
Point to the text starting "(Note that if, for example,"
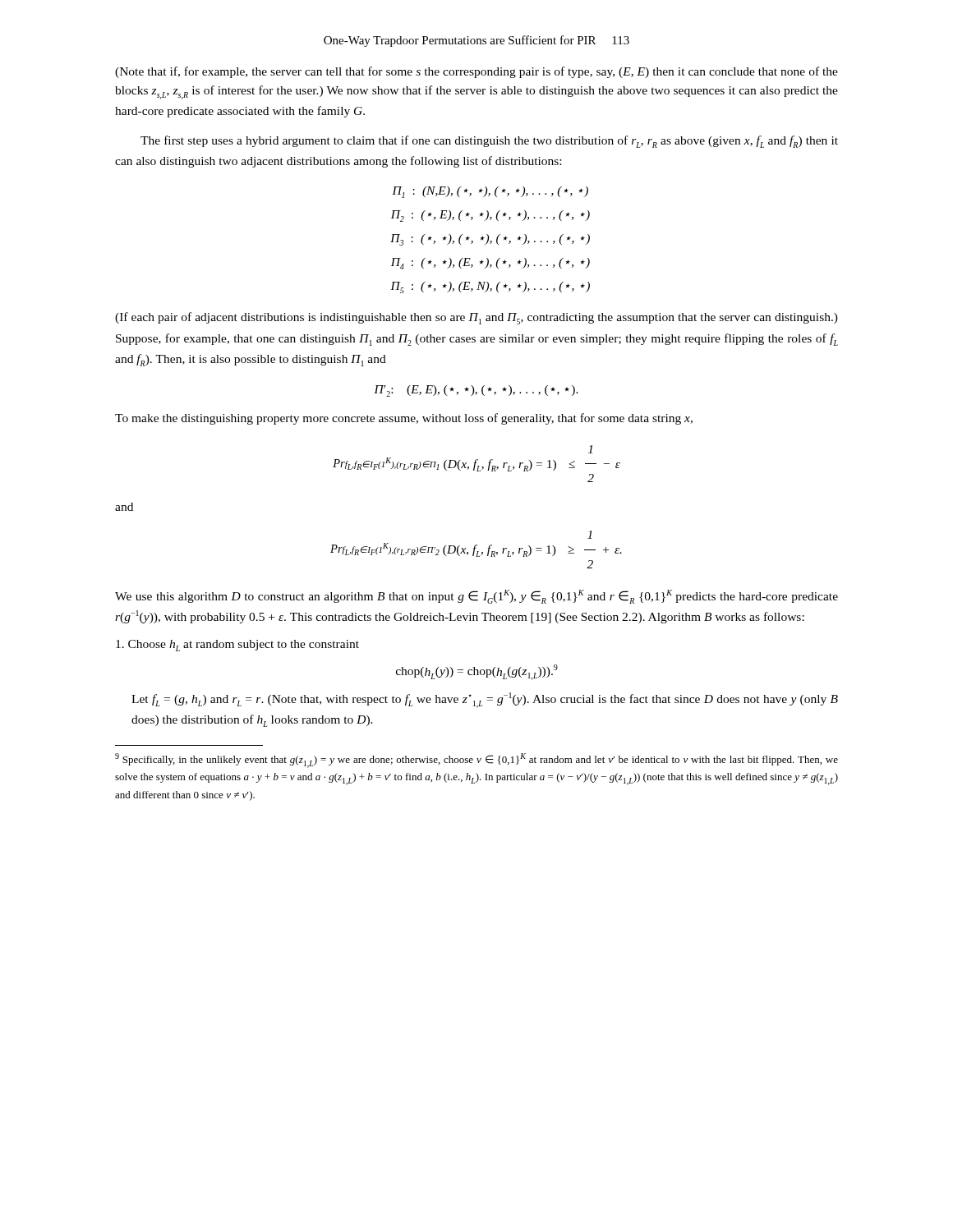coord(476,91)
